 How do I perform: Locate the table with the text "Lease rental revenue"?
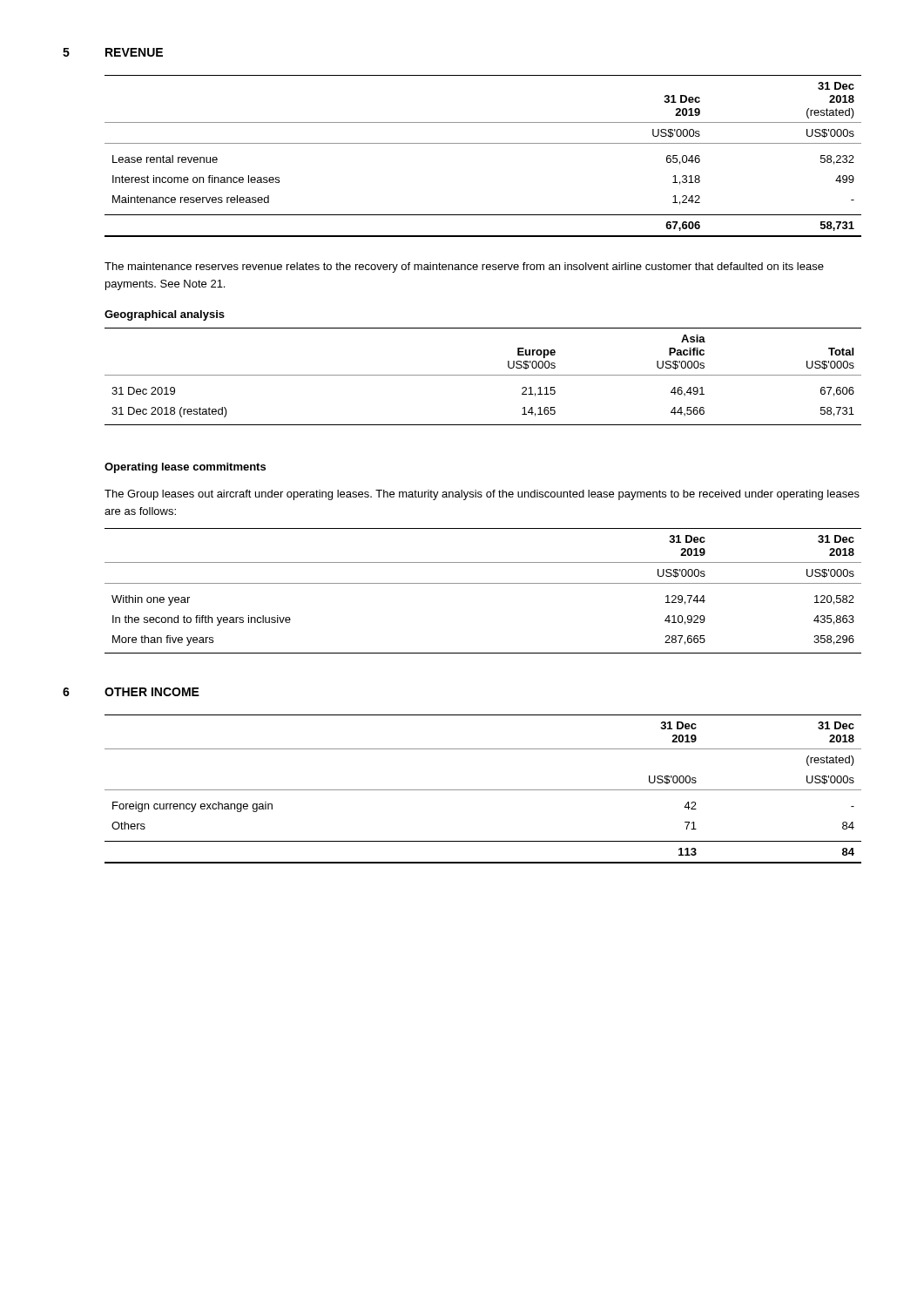(483, 156)
